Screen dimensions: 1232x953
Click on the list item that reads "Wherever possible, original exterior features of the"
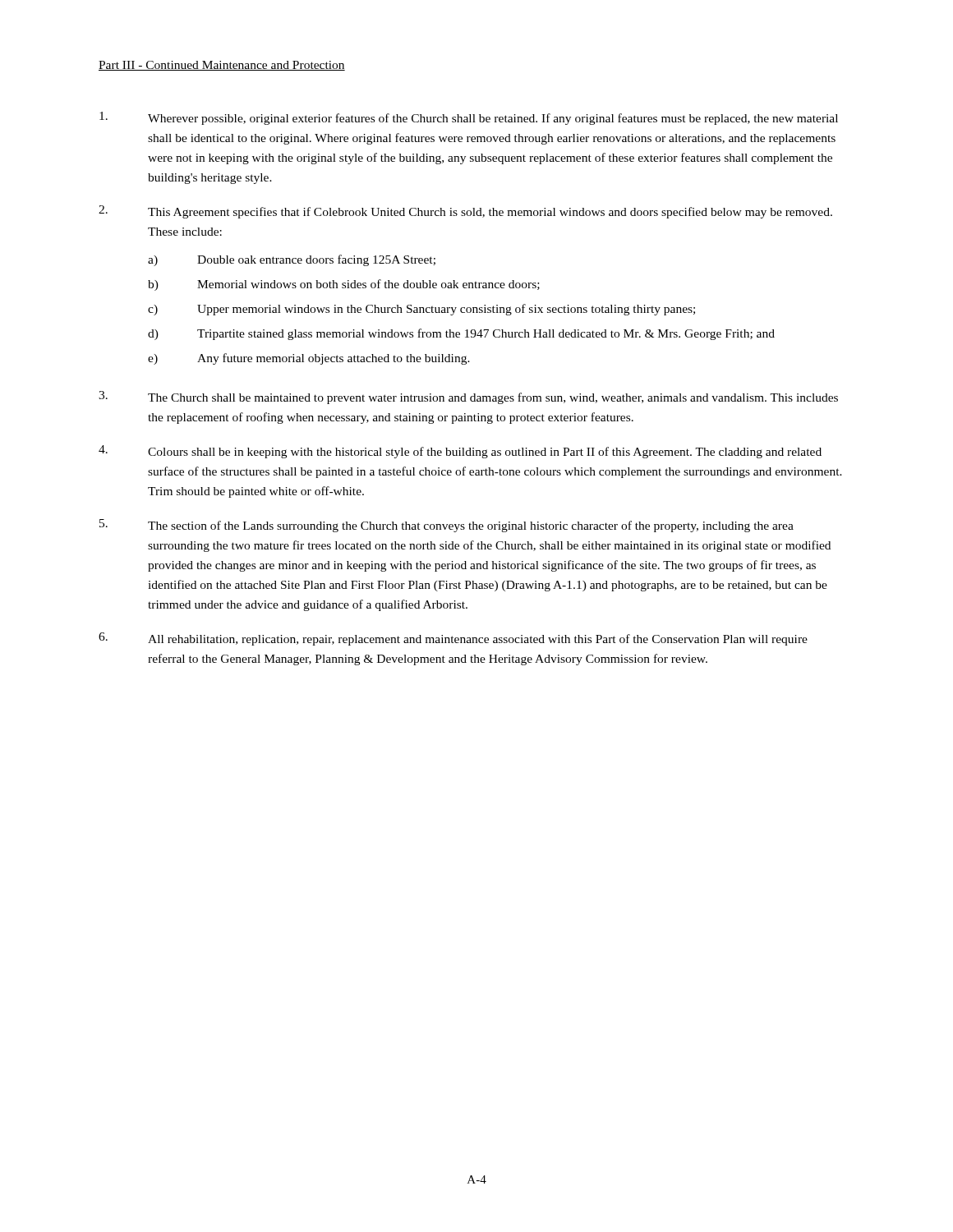pos(472,148)
